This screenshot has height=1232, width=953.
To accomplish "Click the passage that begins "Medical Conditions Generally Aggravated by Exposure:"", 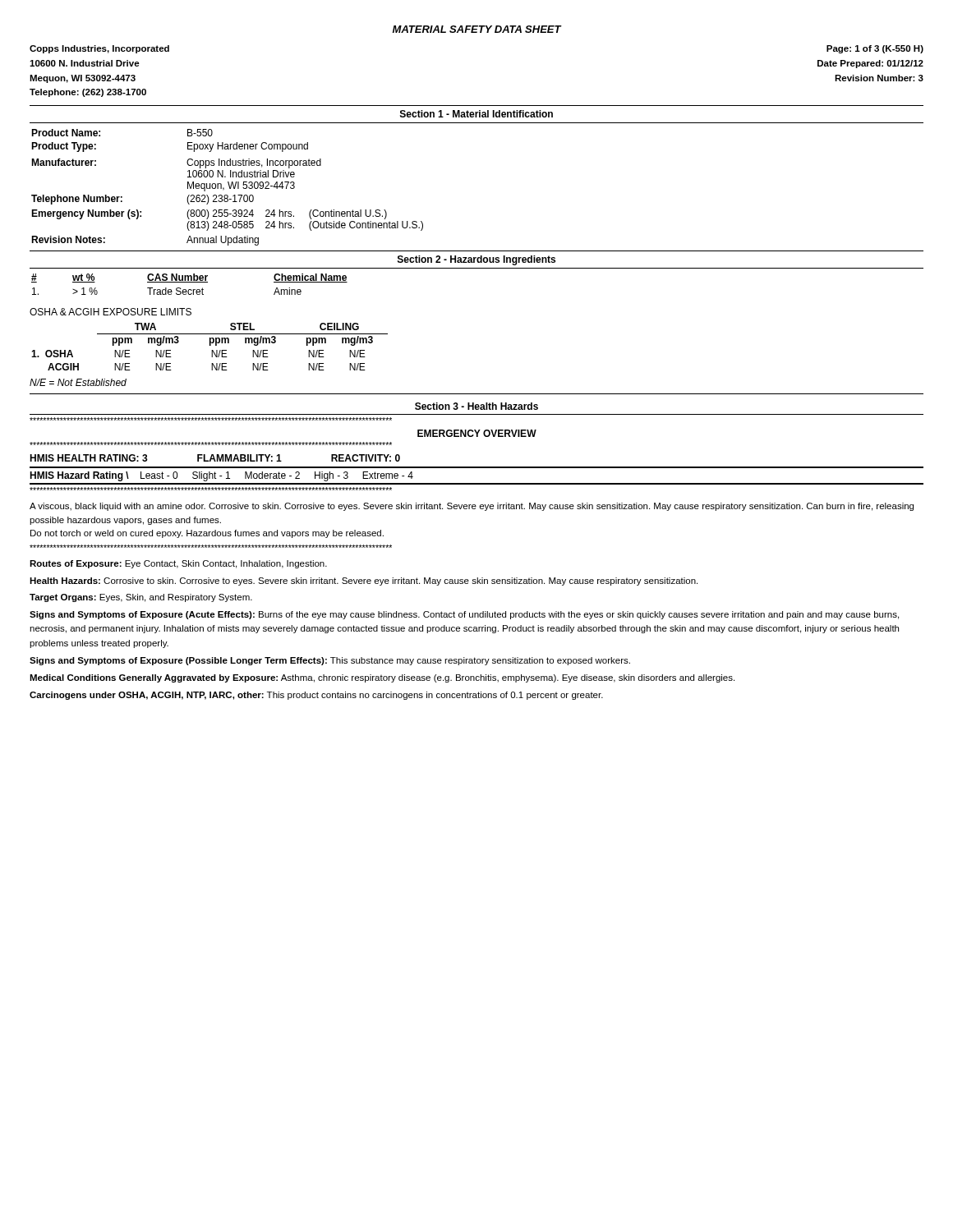I will 382,678.
